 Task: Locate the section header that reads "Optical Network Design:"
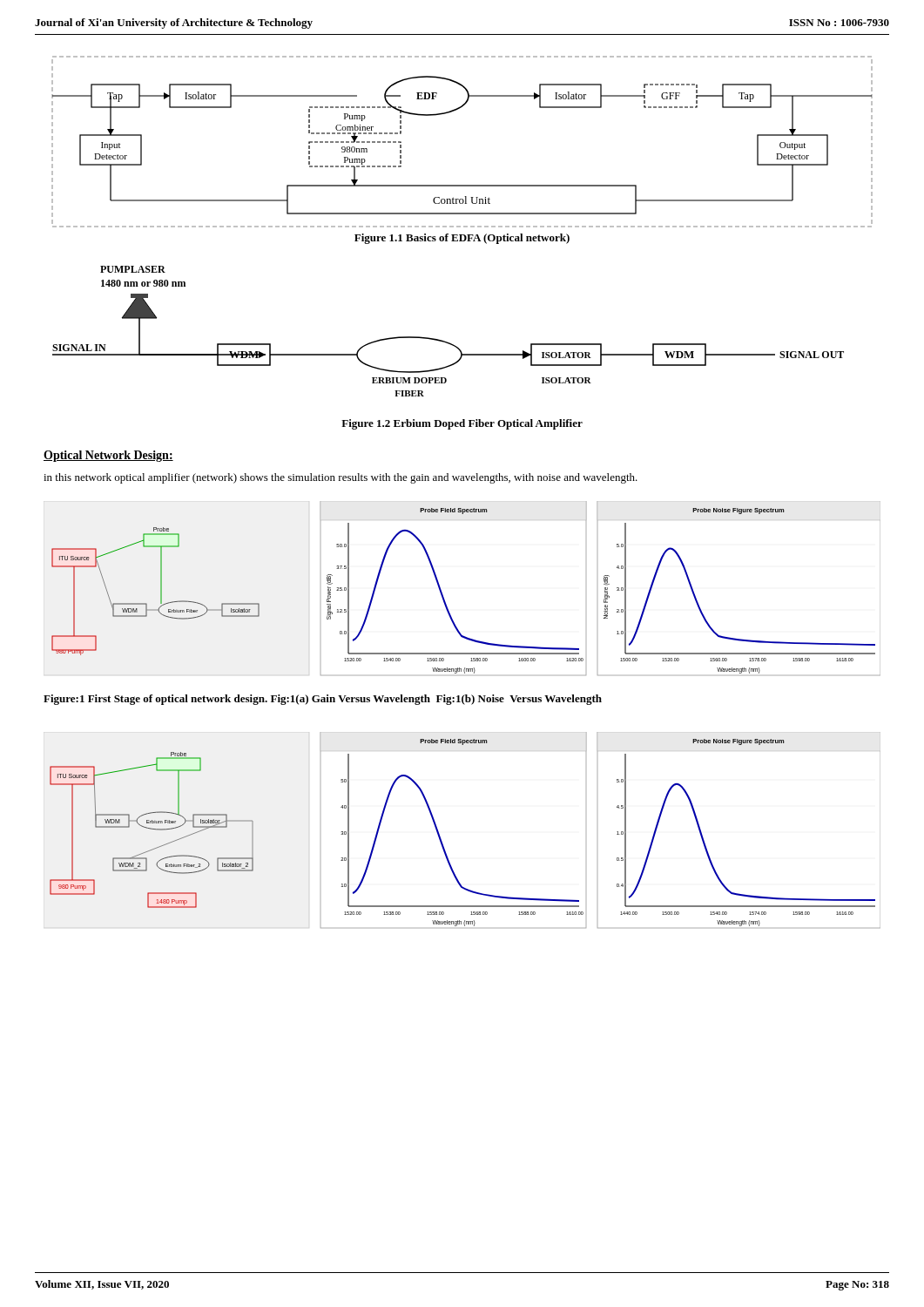[108, 455]
